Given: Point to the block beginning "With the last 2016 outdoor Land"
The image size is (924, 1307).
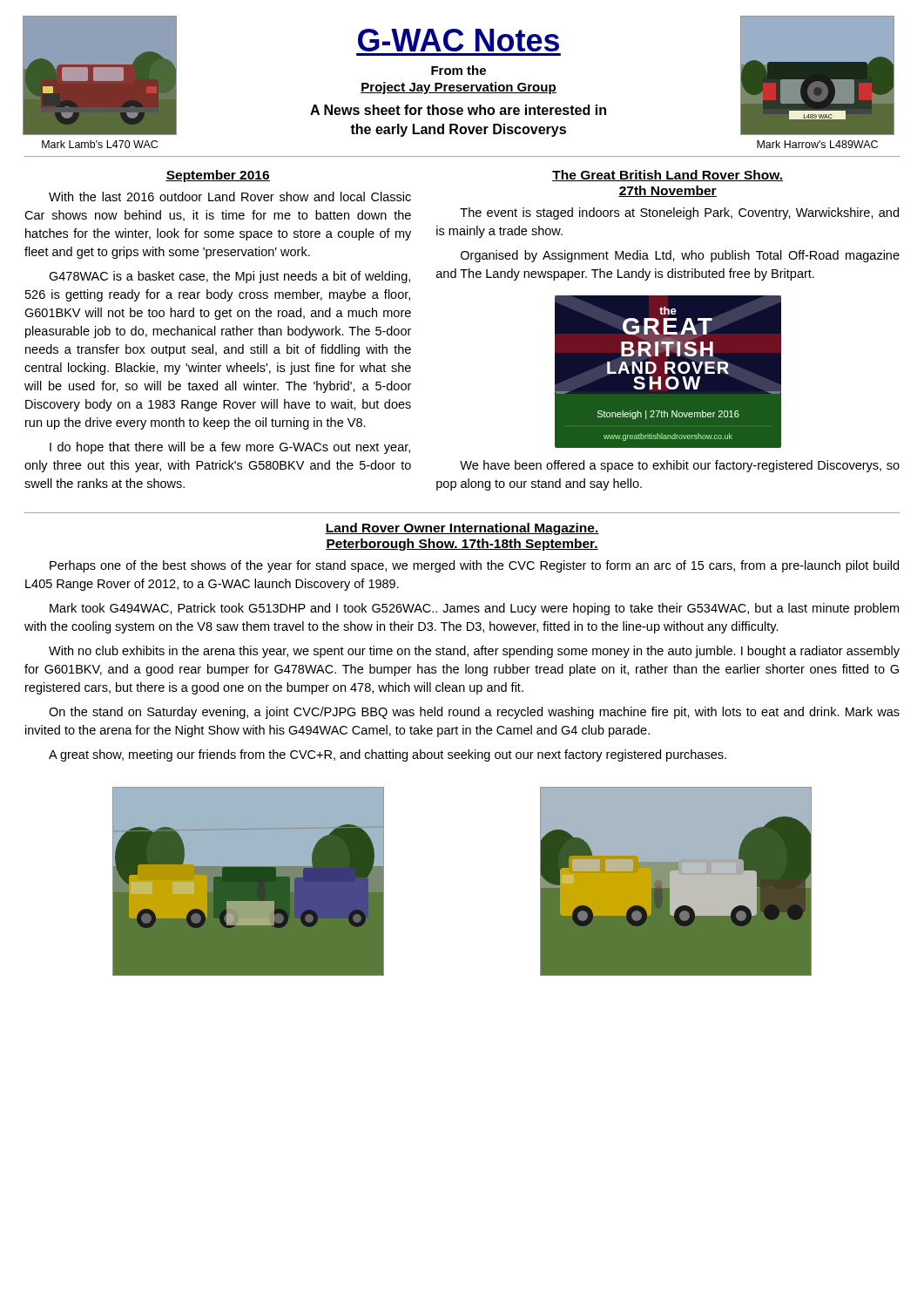Looking at the screenshot, I should pos(218,341).
